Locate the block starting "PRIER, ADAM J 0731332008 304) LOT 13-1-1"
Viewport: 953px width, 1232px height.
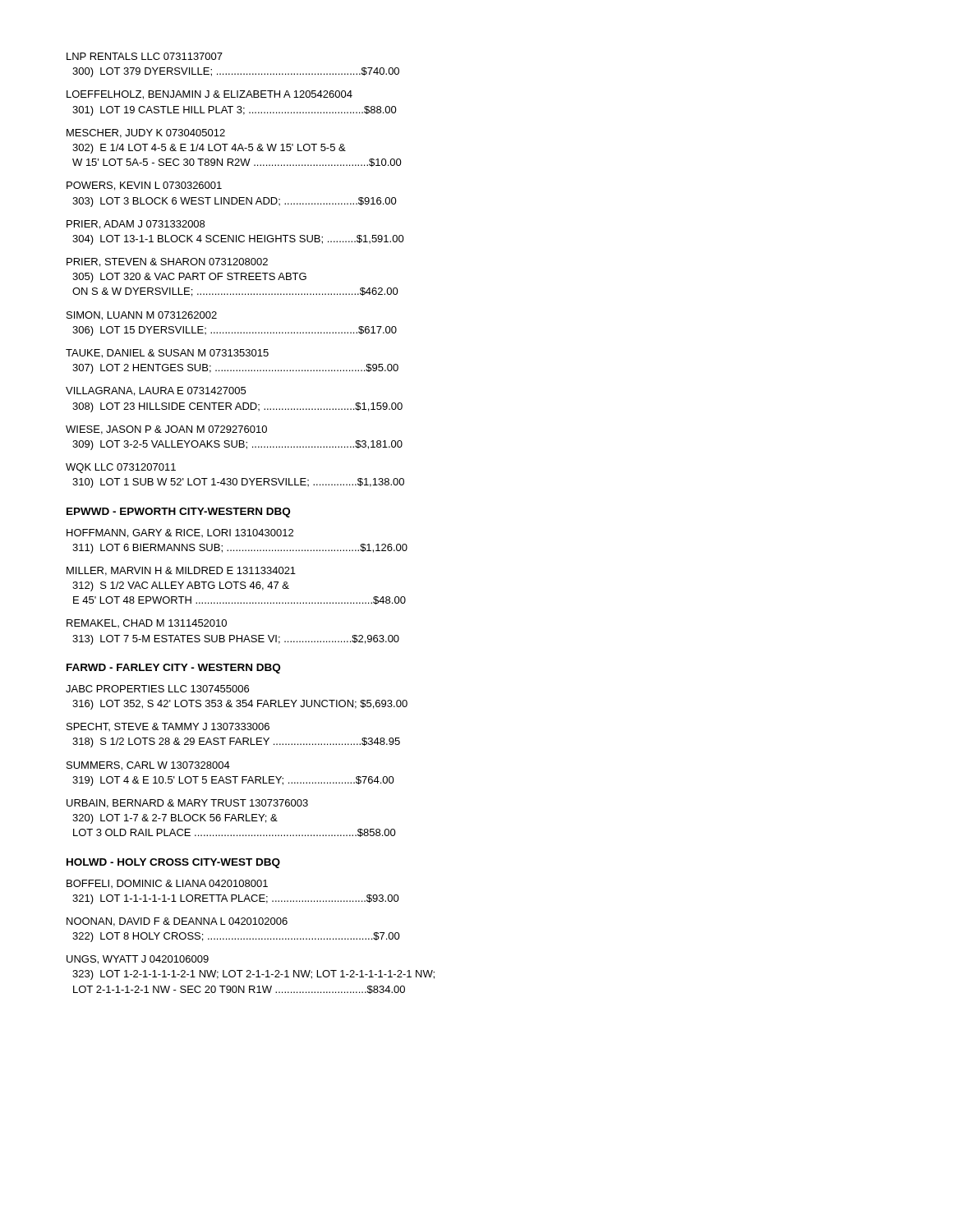(136, 225)
